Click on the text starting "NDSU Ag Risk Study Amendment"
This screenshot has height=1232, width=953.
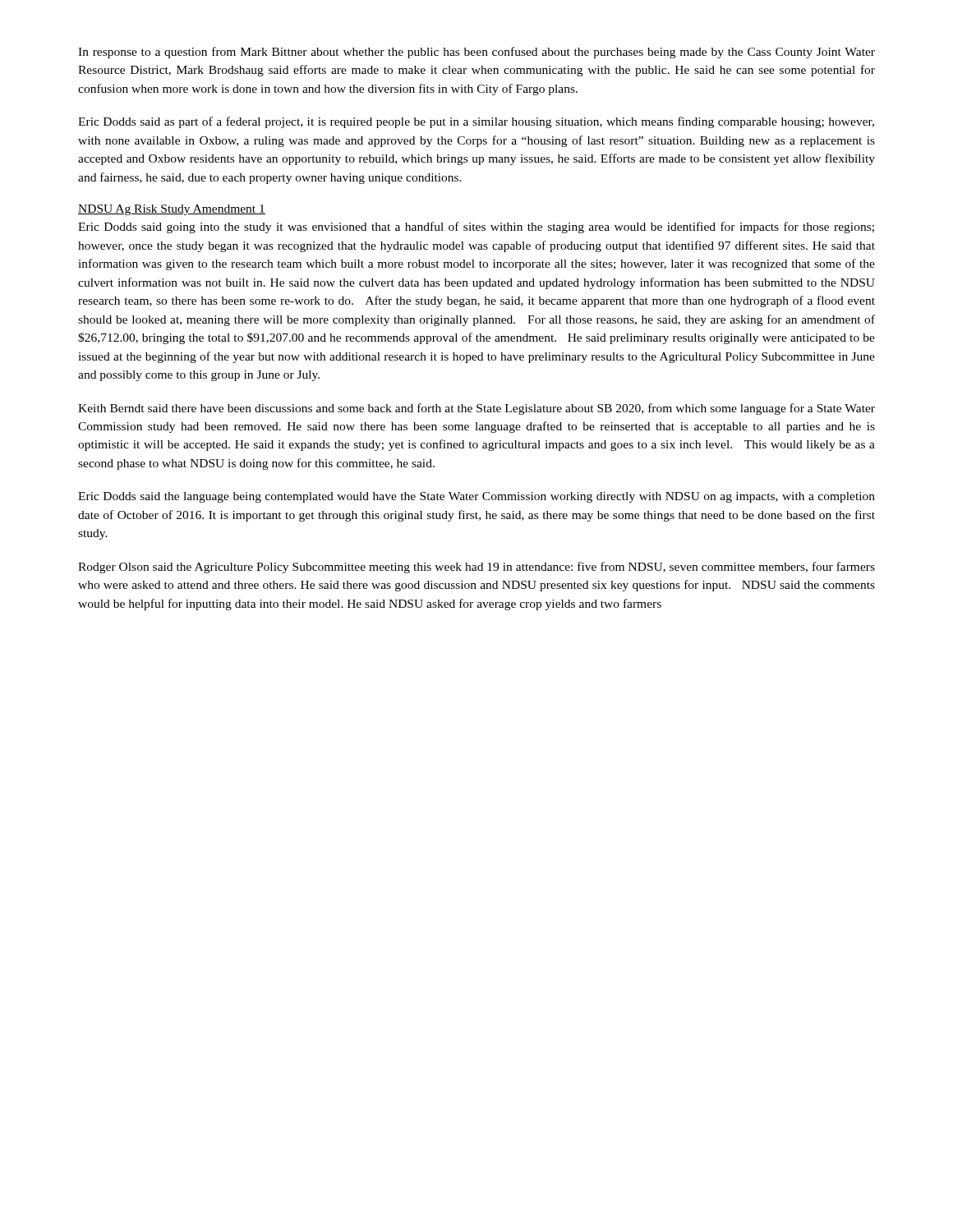tap(172, 208)
